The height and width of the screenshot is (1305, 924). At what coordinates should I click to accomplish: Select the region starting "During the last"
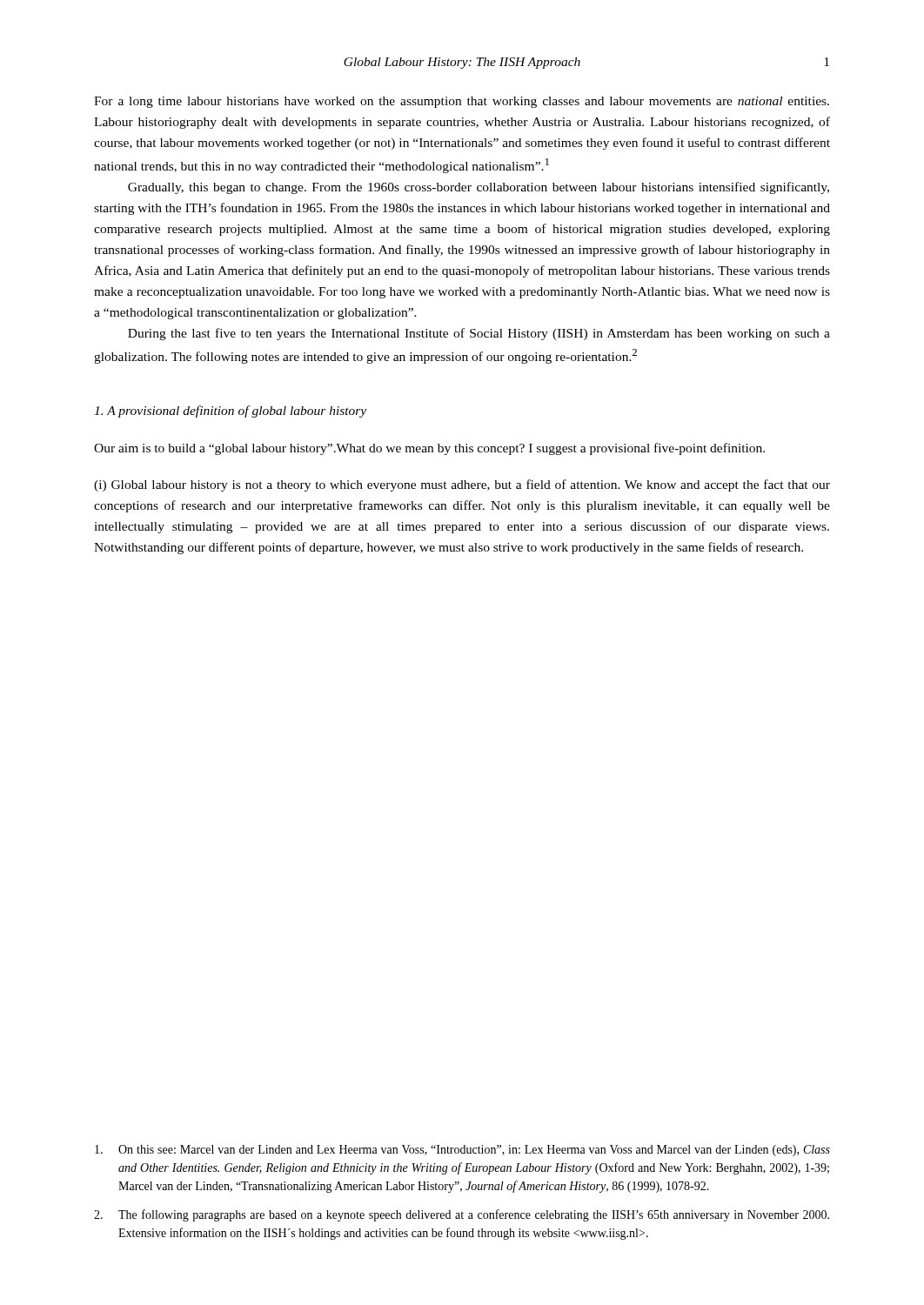[x=462, y=345]
